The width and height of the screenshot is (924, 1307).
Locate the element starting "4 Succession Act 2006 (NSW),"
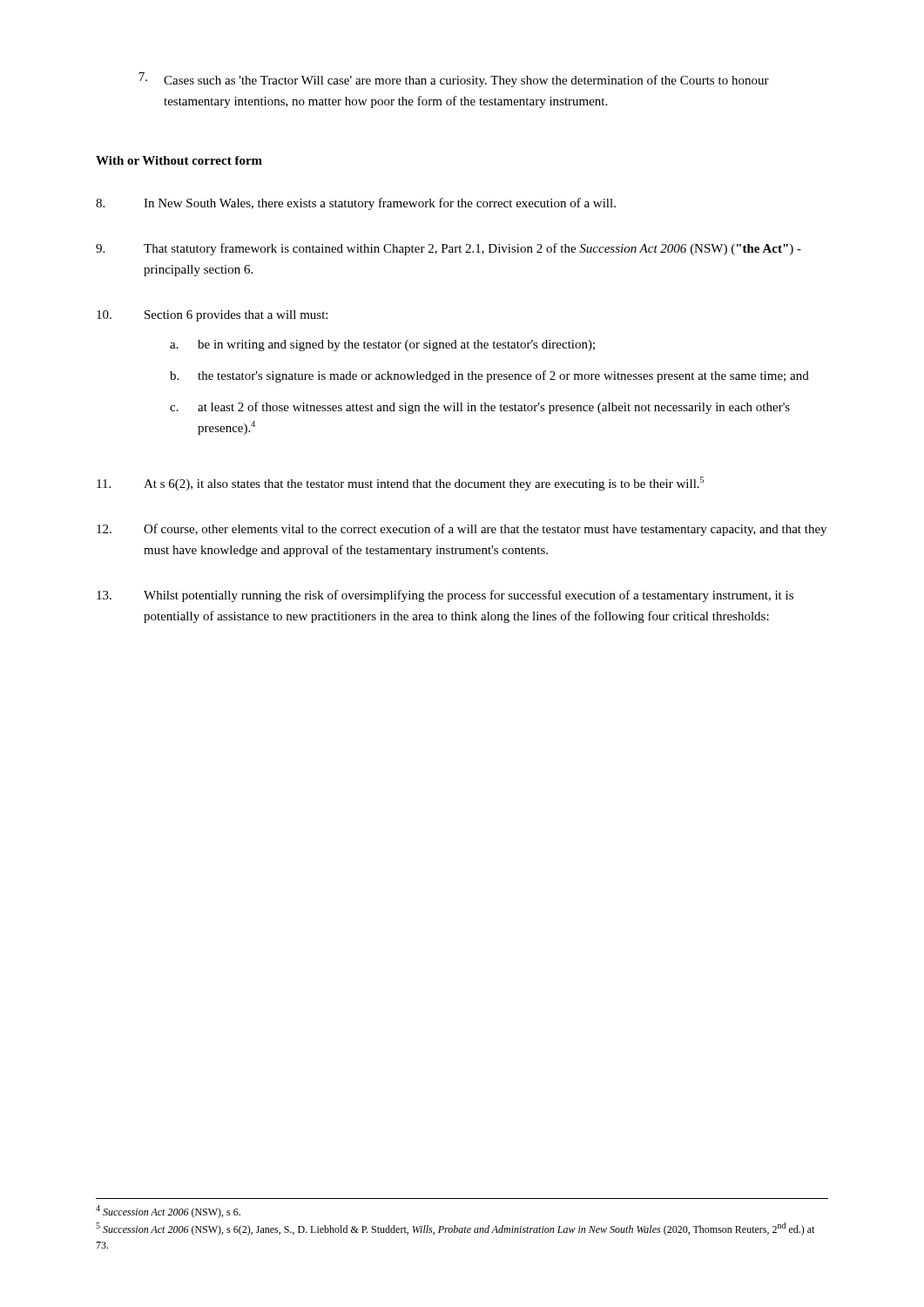(168, 1211)
